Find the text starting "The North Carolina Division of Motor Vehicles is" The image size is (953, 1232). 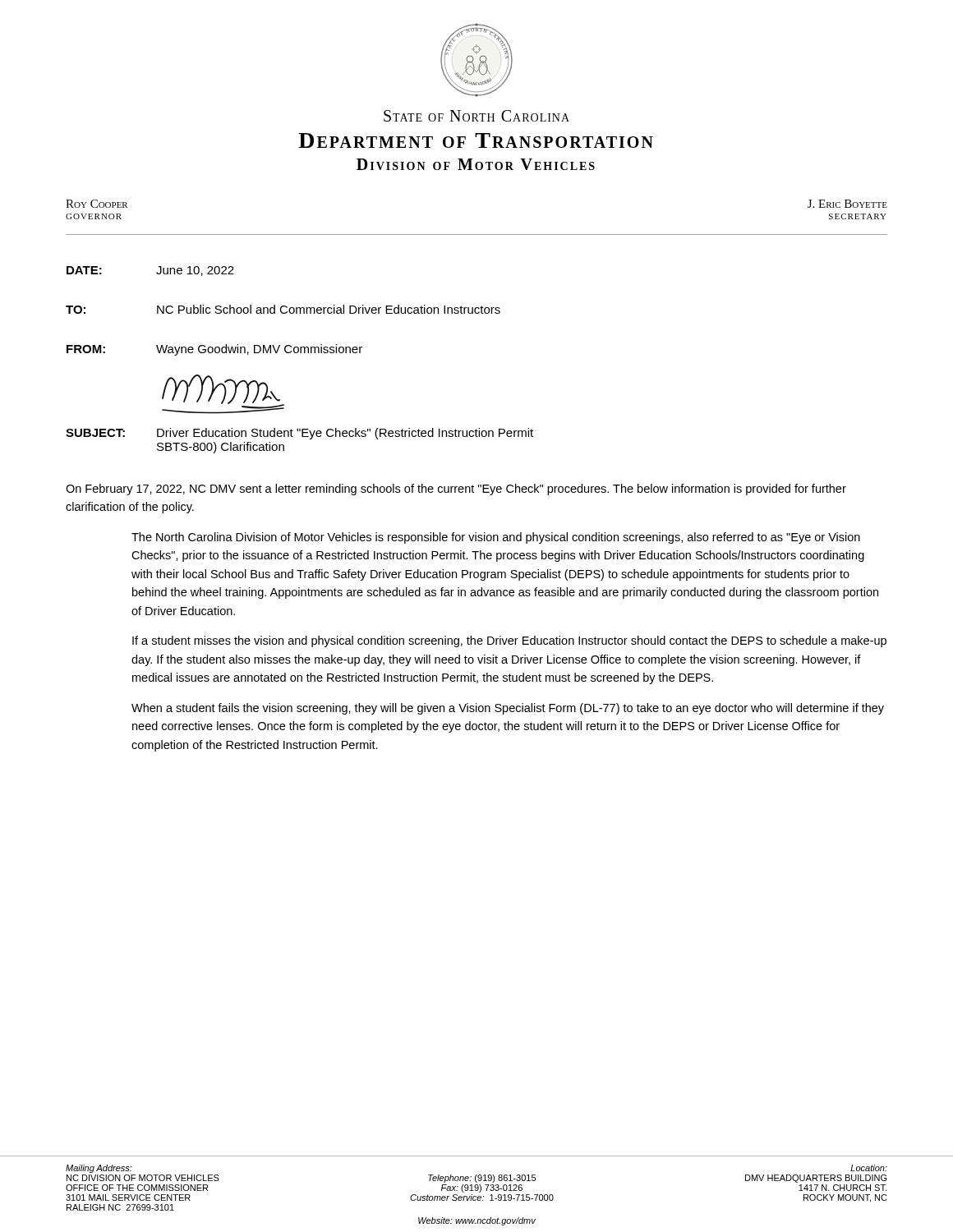(505, 574)
